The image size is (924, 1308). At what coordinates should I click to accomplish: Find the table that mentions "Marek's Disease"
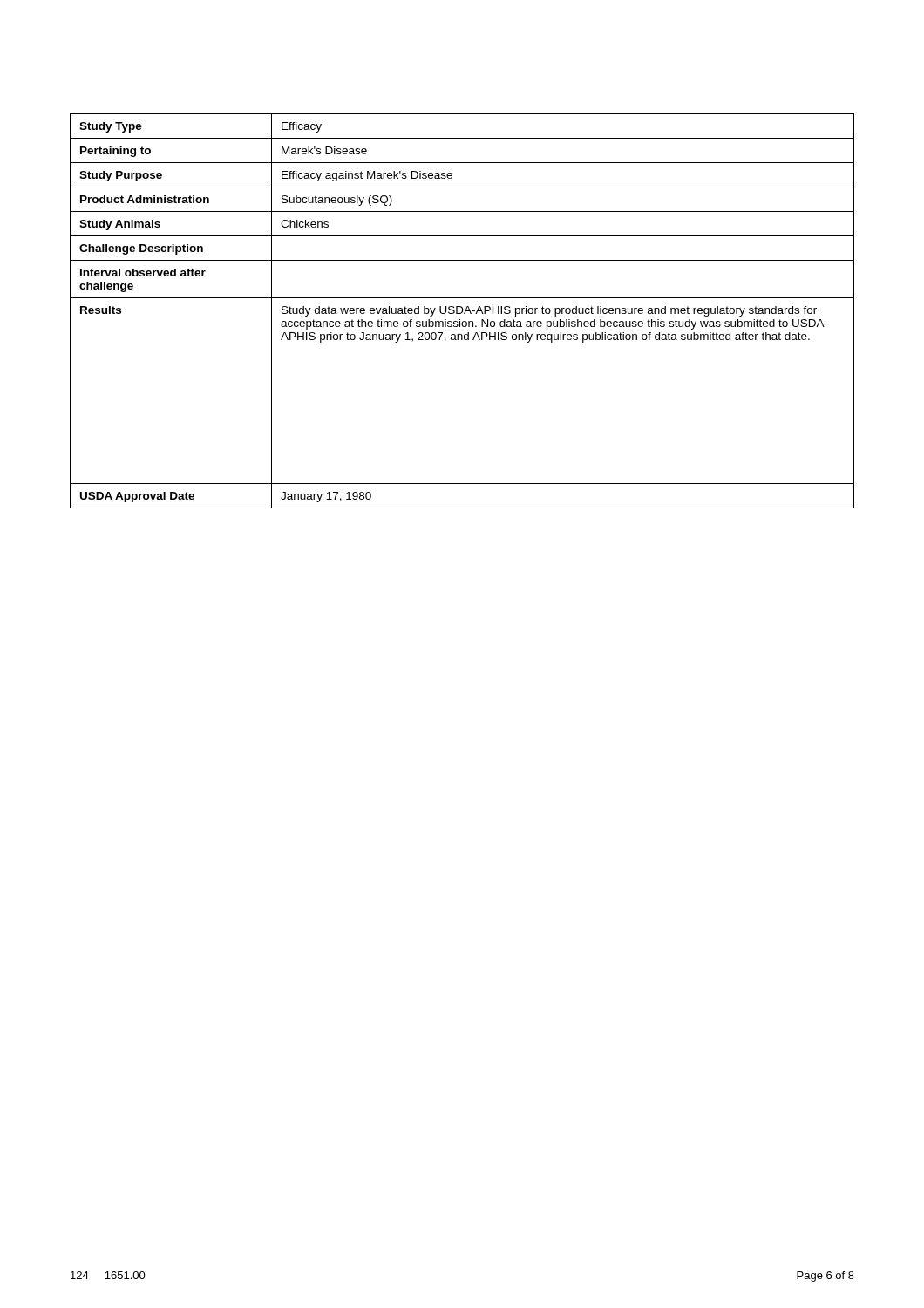click(x=462, y=311)
